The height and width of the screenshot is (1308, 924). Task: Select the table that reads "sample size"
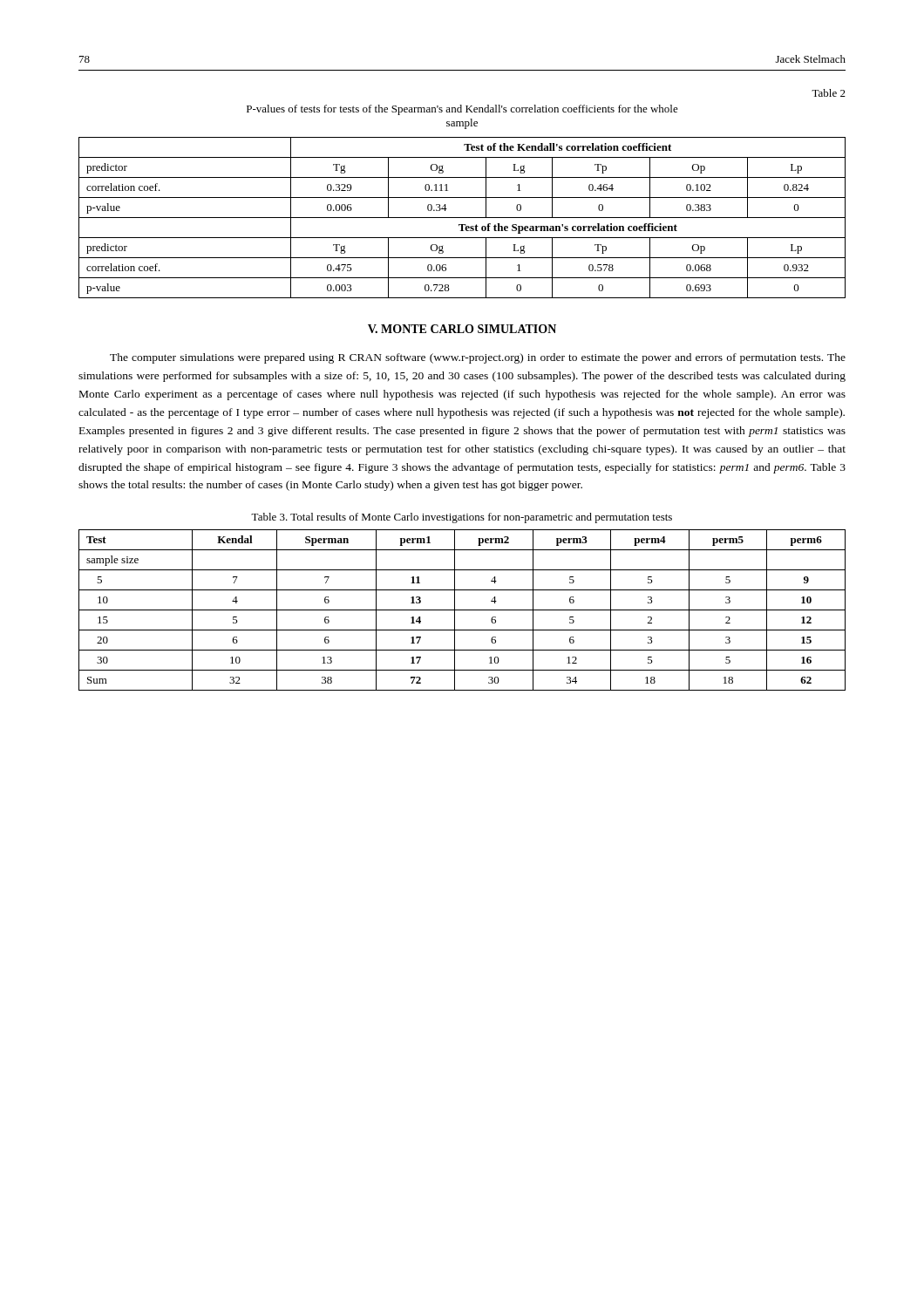462,610
